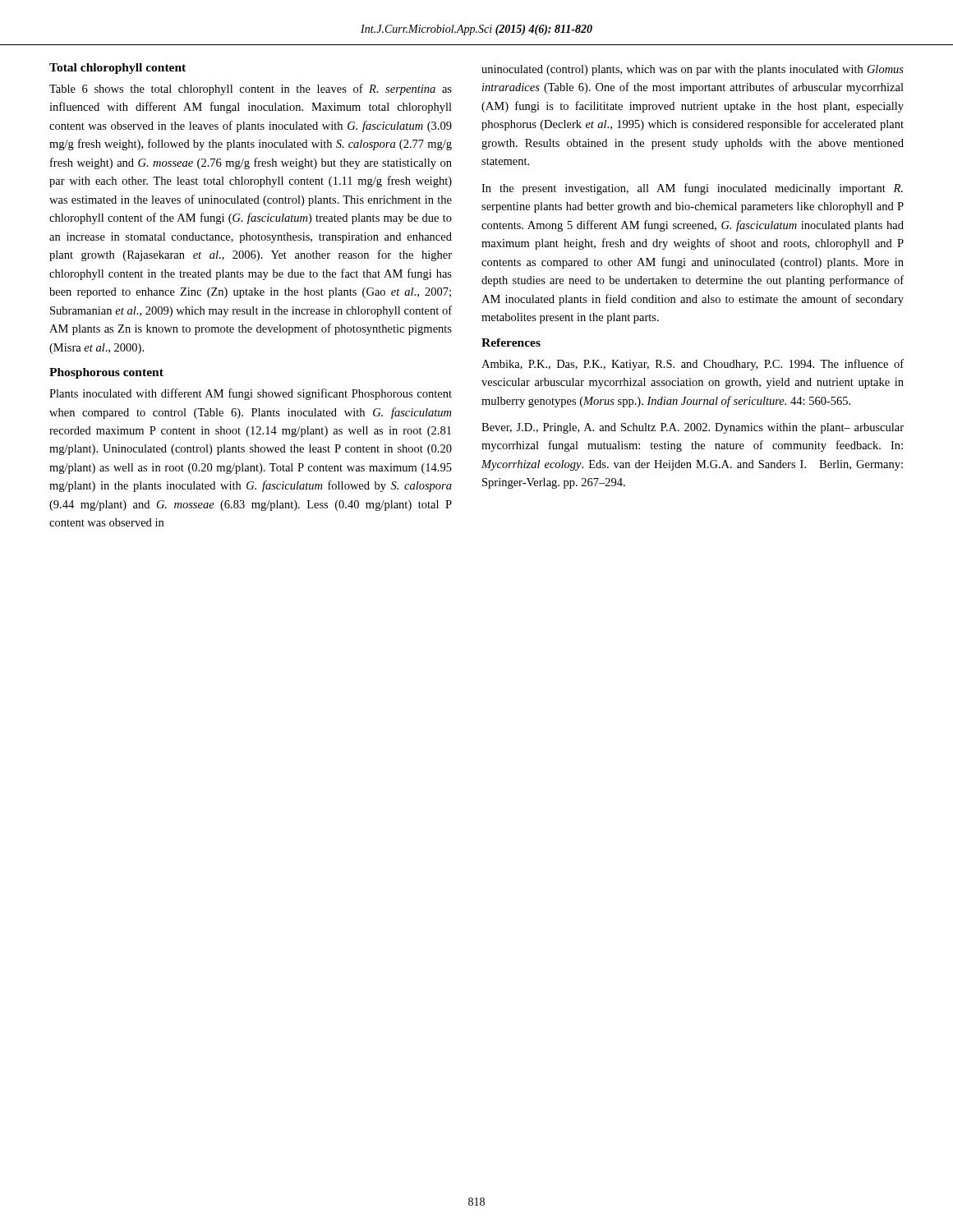Point to the region starting "Table 6 shows the total chlorophyll content in"

tap(251, 218)
